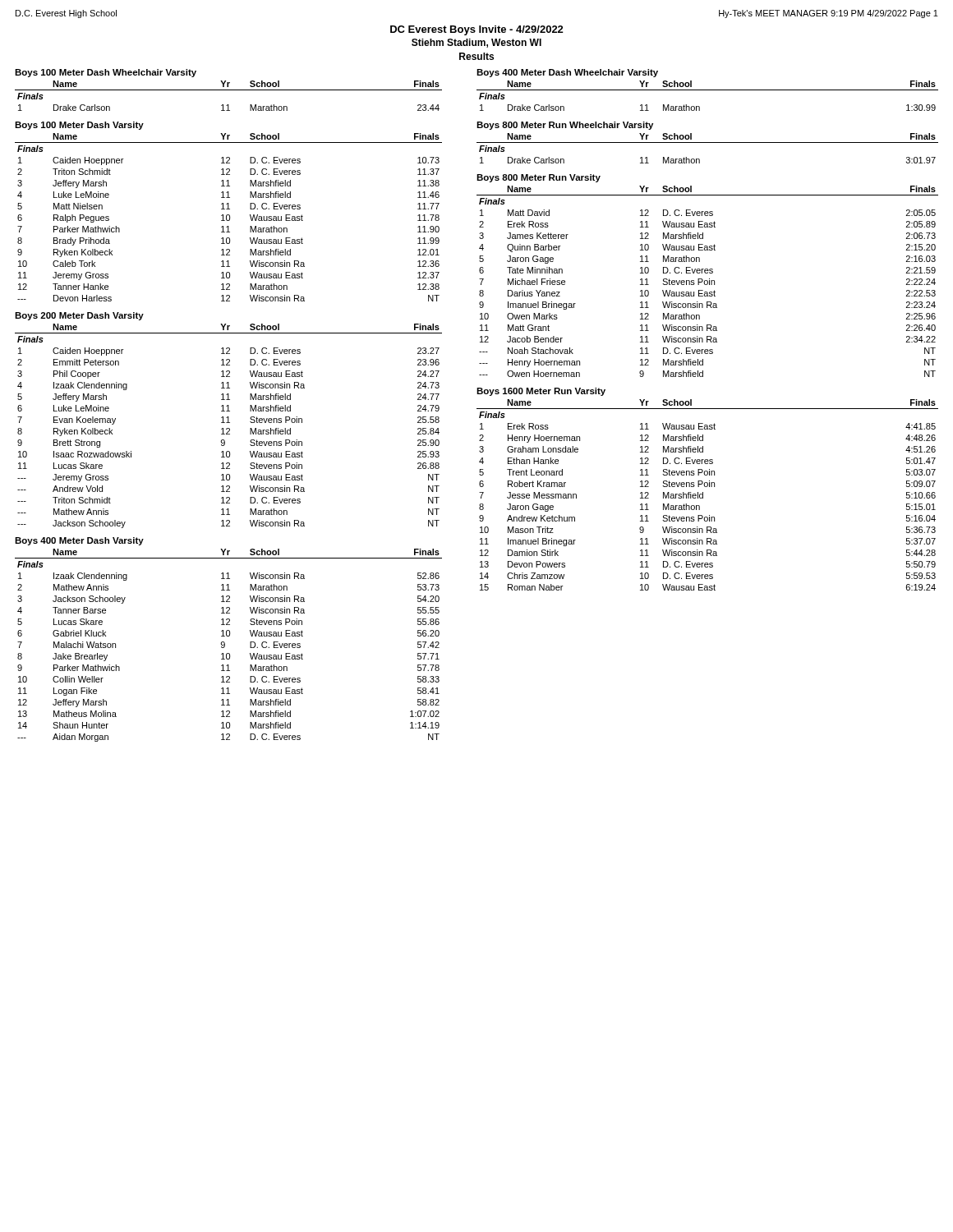Find the section header that reads "Boys 1600 Meter Run Varsity"
Viewport: 953px width, 1232px height.
pyautogui.click(x=541, y=391)
